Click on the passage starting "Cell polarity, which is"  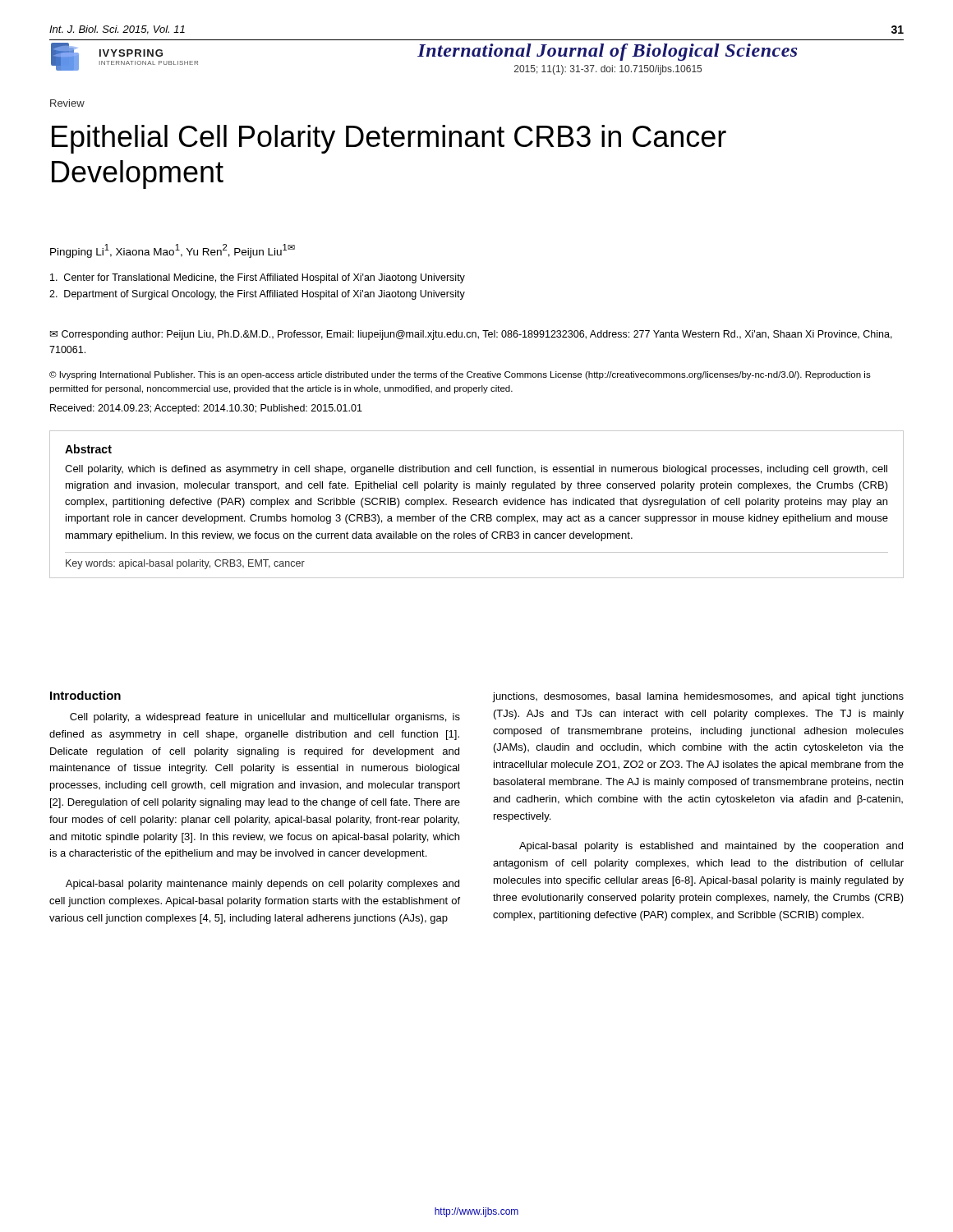pos(476,502)
